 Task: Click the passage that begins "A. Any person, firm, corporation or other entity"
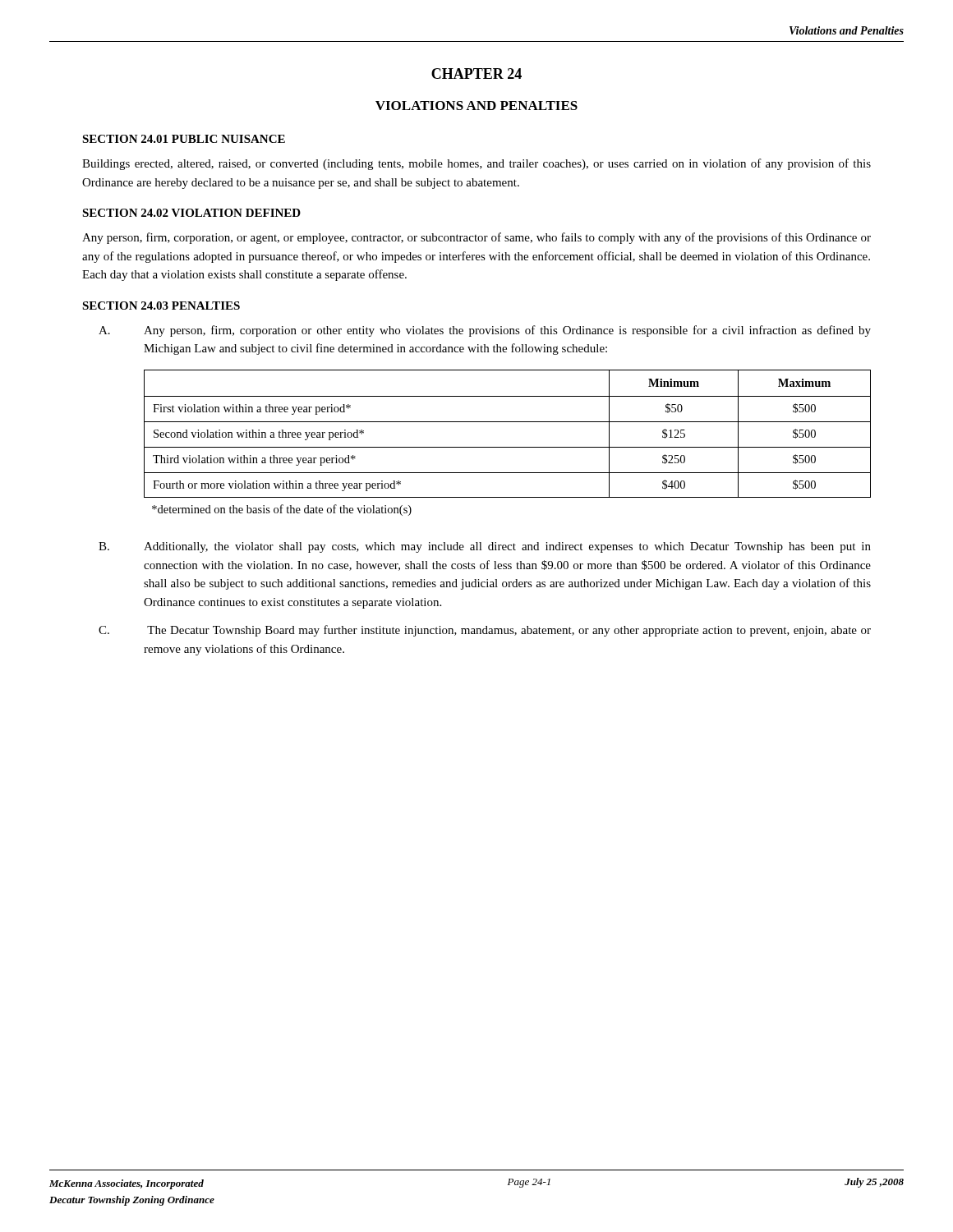(x=476, y=424)
